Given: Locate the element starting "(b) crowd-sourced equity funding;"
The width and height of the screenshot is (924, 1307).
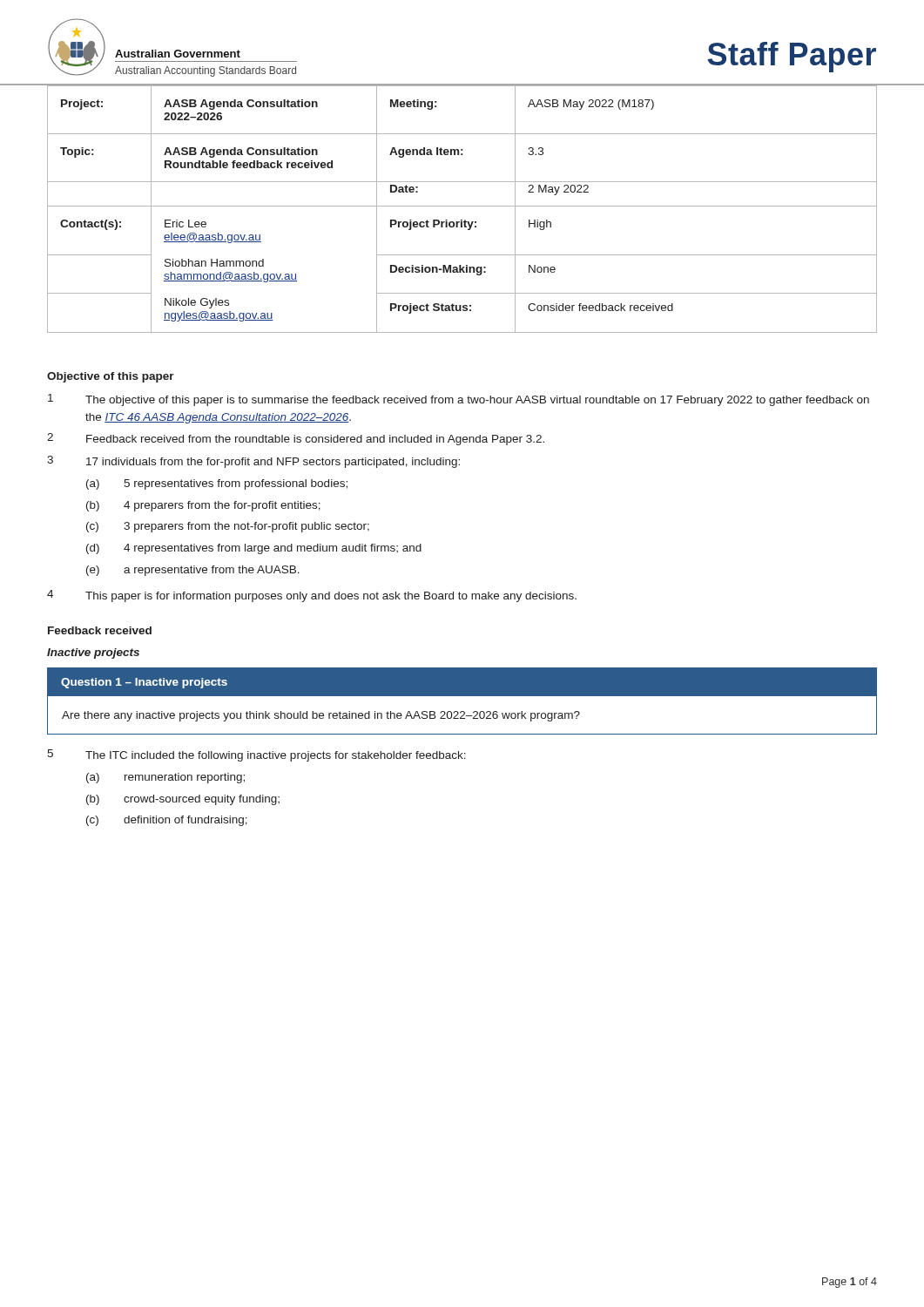Looking at the screenshot, I should click(x=183, y=800).
